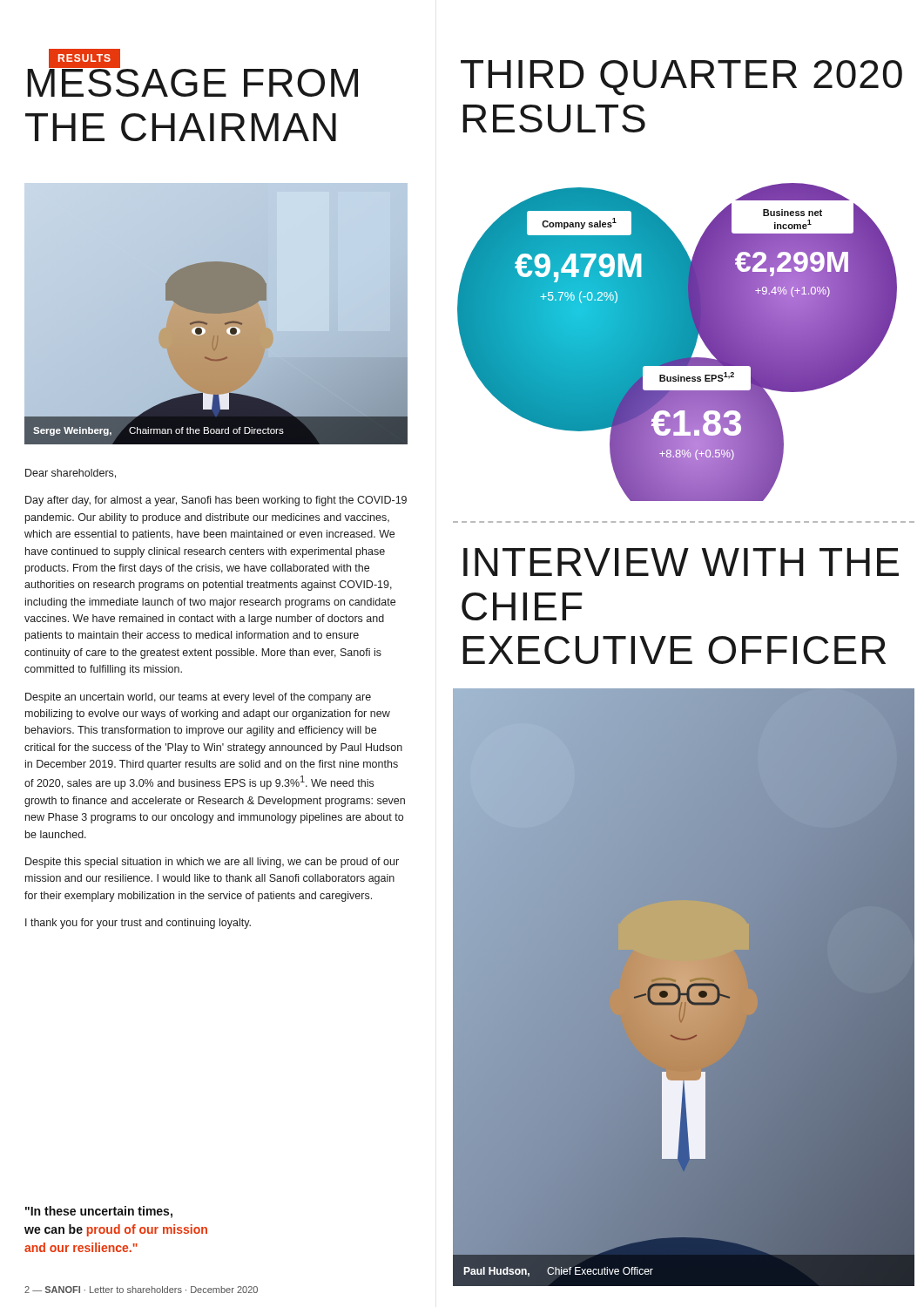This screenshot has width=924, height=1307.
Task: Find the block on this page that starts ""In these uncertain times, we can be proud"
Action: pyautogui.click(x=216, y=1230)
